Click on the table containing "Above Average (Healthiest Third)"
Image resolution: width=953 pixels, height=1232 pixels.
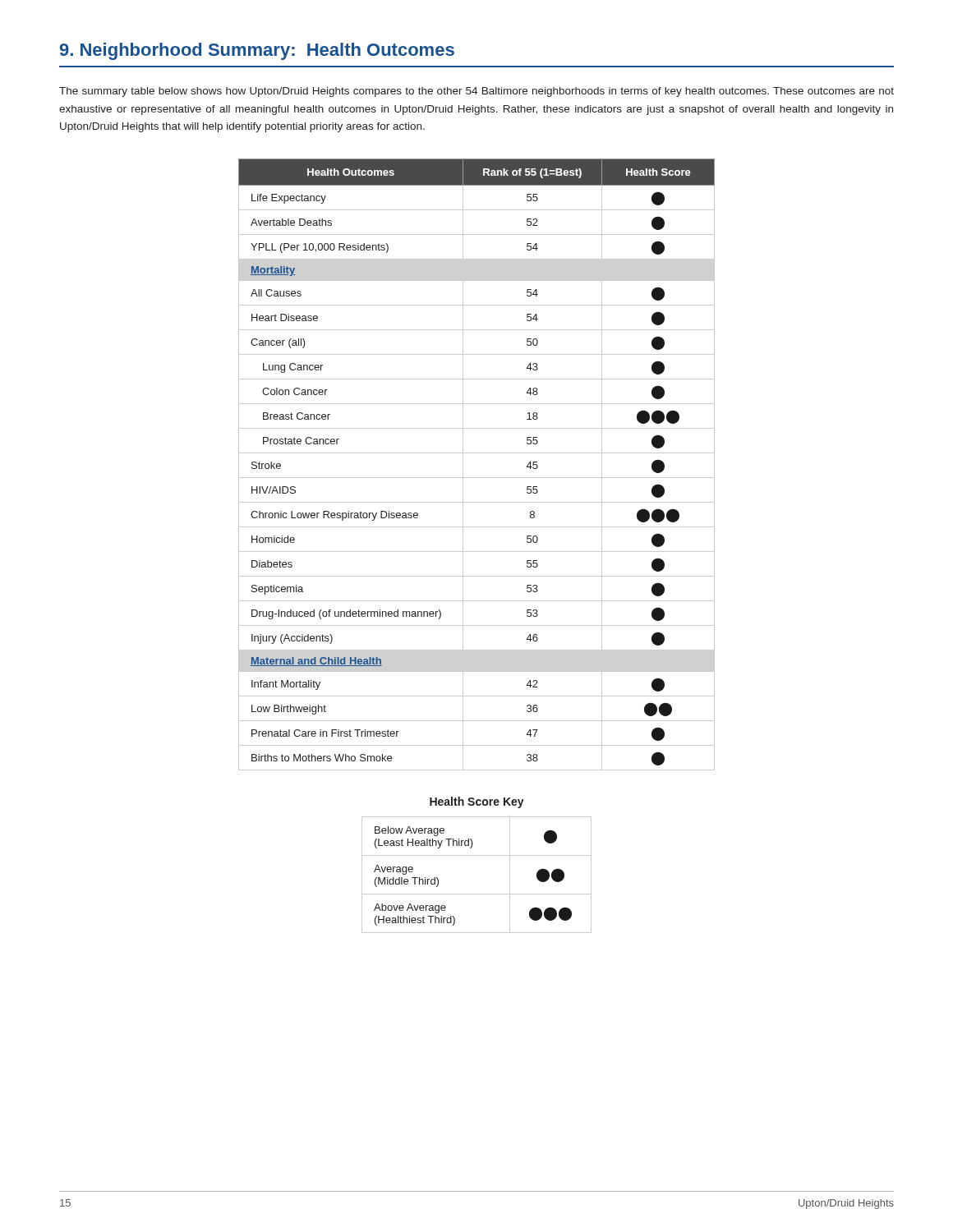click(x=476, y=875)
